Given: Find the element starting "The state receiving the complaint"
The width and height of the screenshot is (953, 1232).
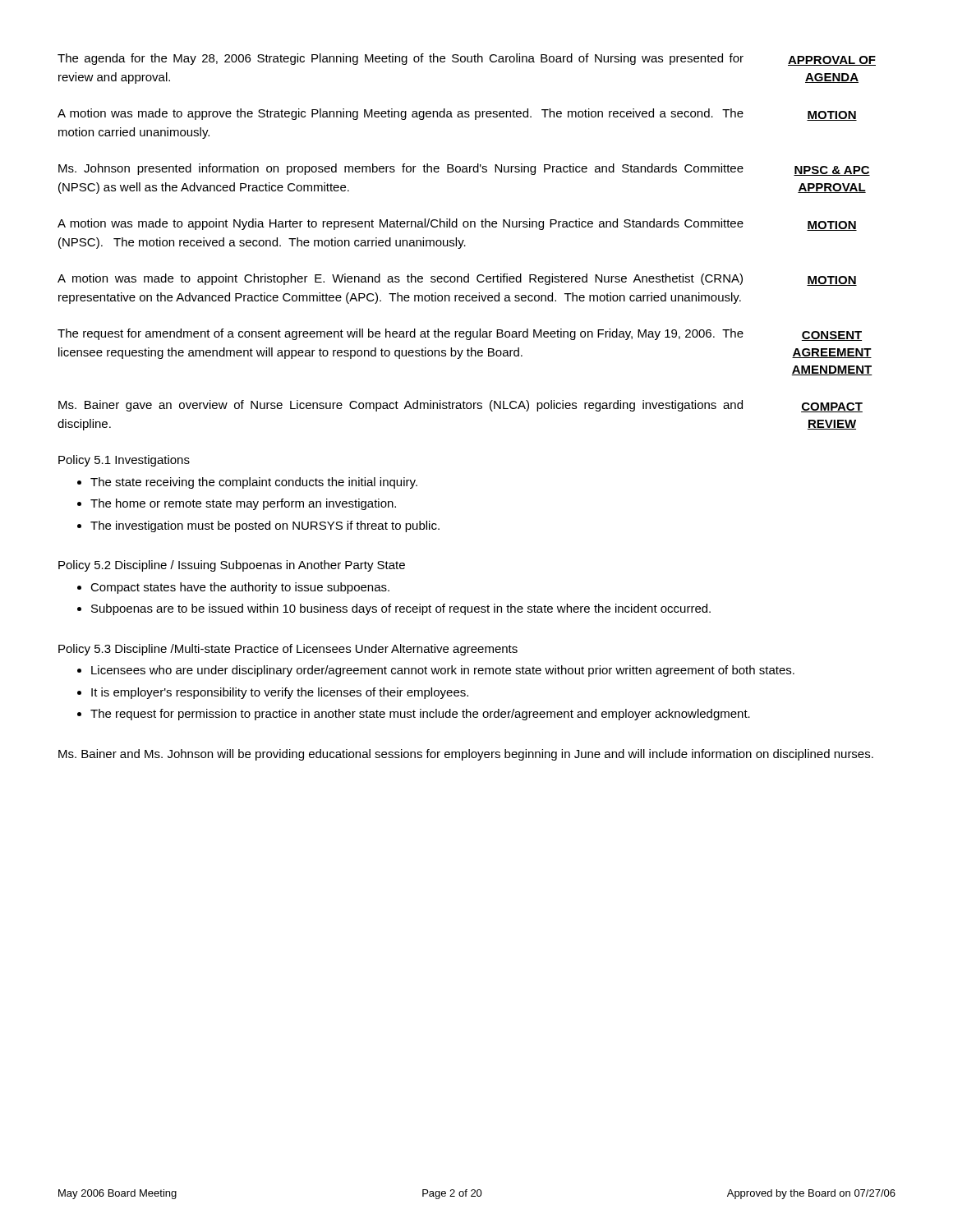Looking at the screenshot, I should pos(254,481).
